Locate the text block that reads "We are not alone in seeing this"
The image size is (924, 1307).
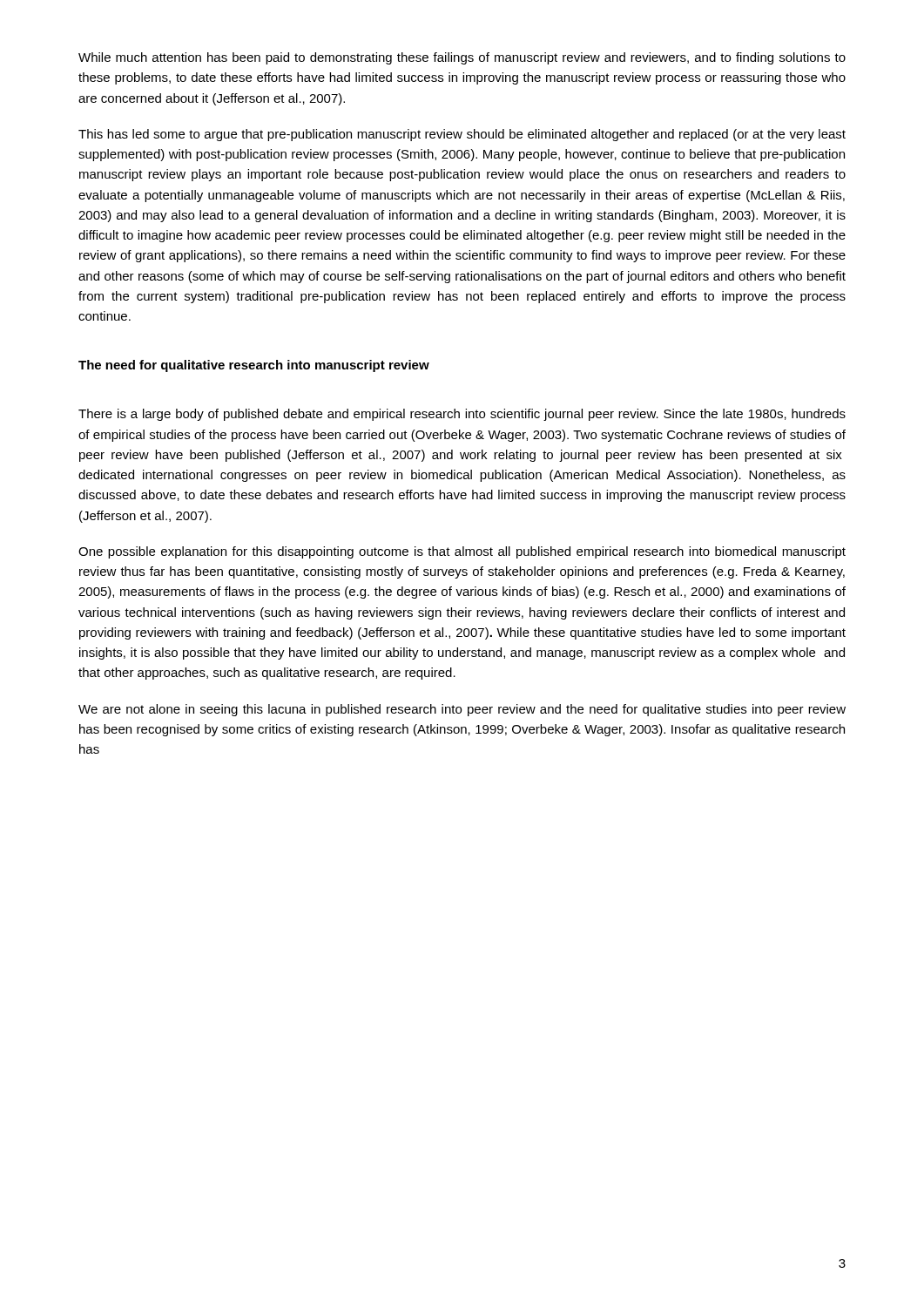462,729
